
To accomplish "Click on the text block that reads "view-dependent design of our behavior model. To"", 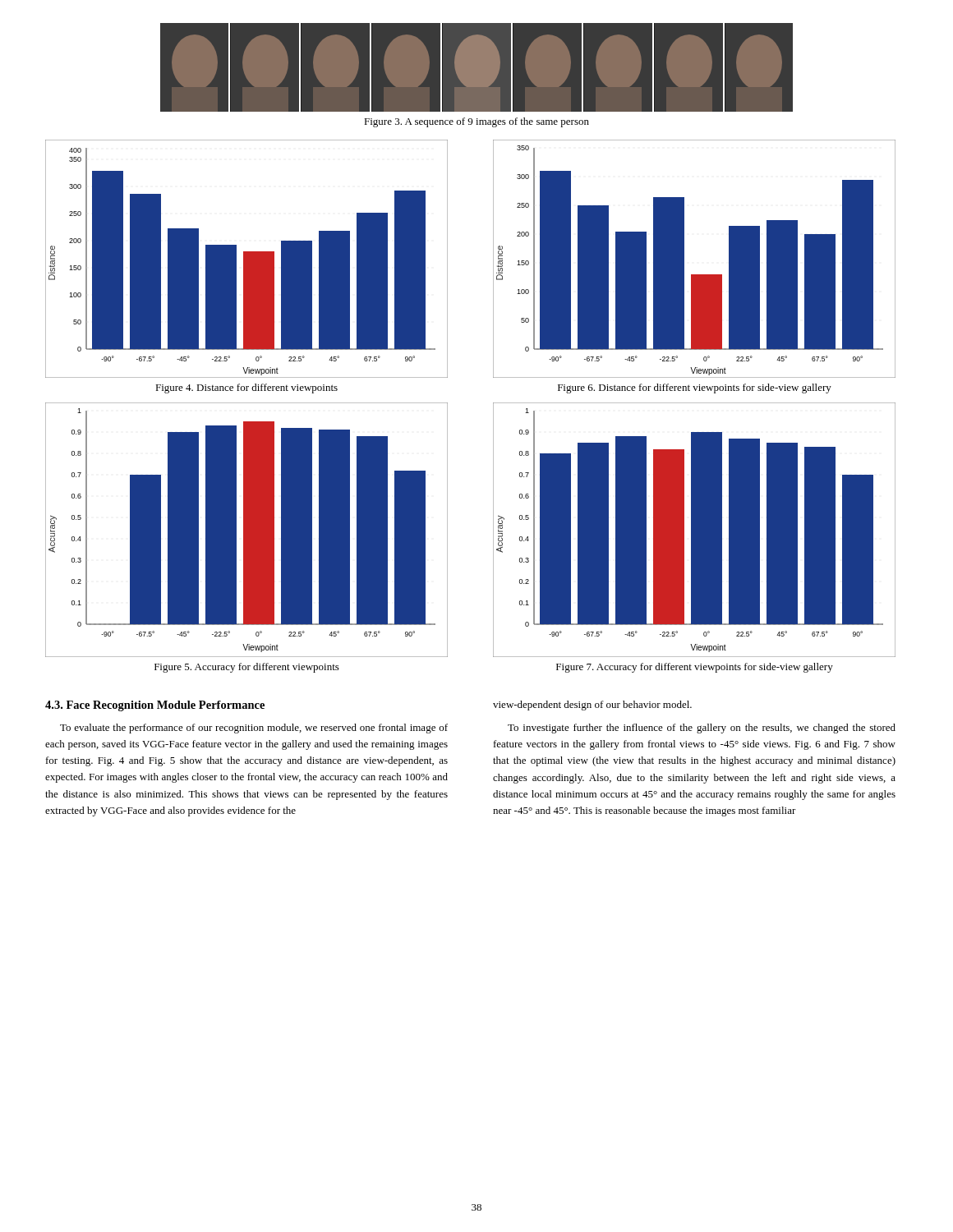I will click(x=694, y=758).
